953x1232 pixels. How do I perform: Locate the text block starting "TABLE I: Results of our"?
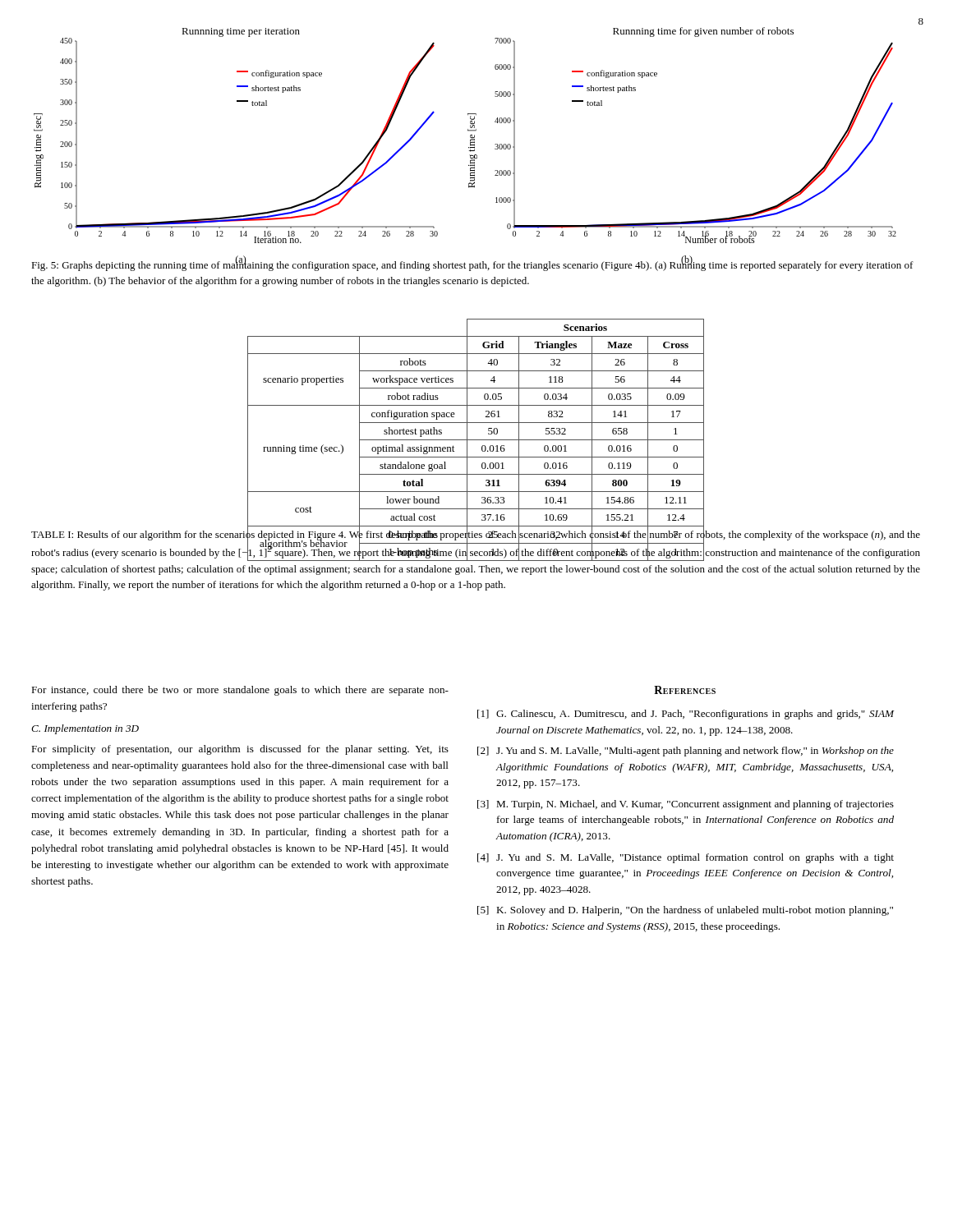click(476, 559)
